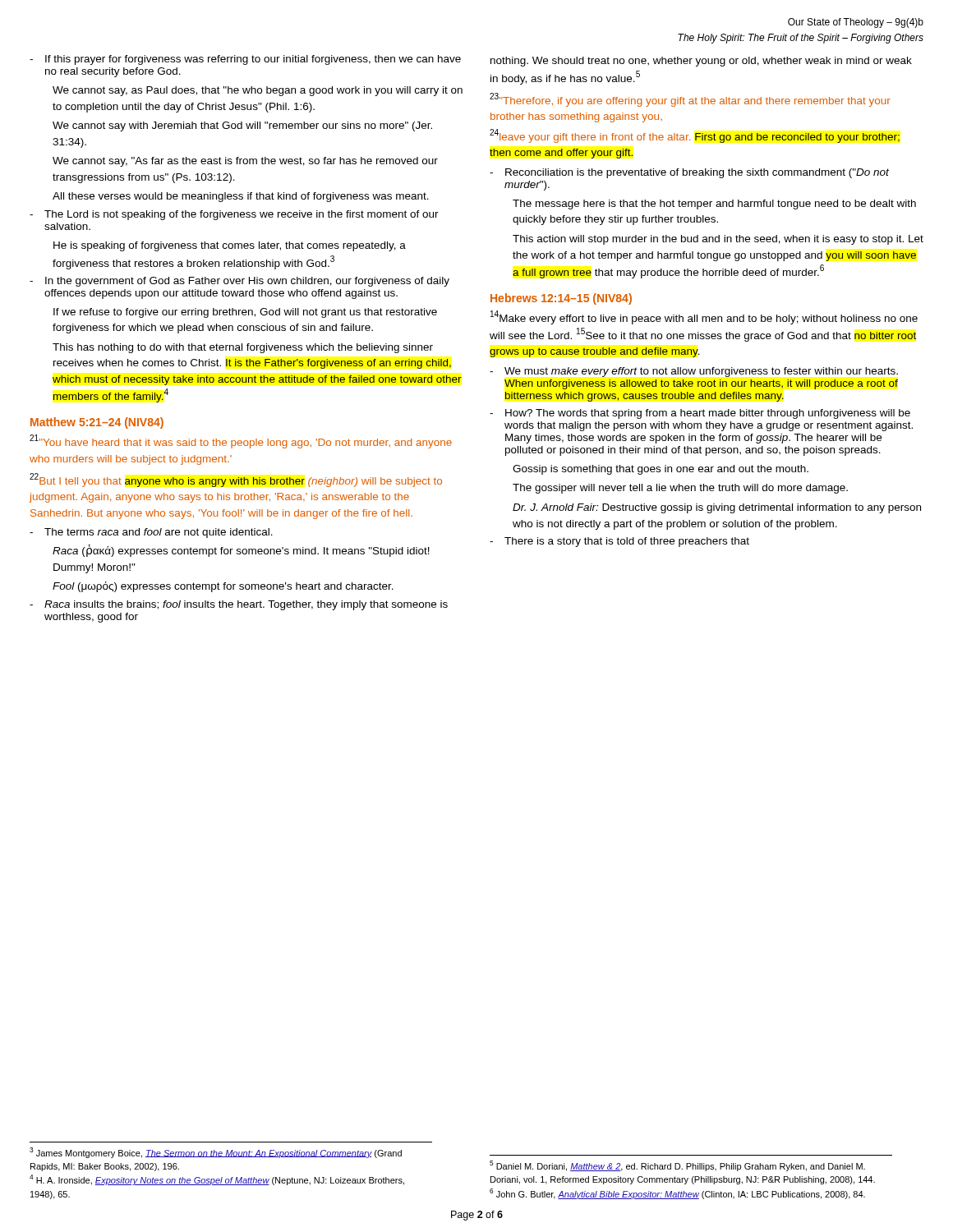Screen dimensions: 1232x953
Task: Point to the element starting "- There is a story"
Action: tap(707, 541)
